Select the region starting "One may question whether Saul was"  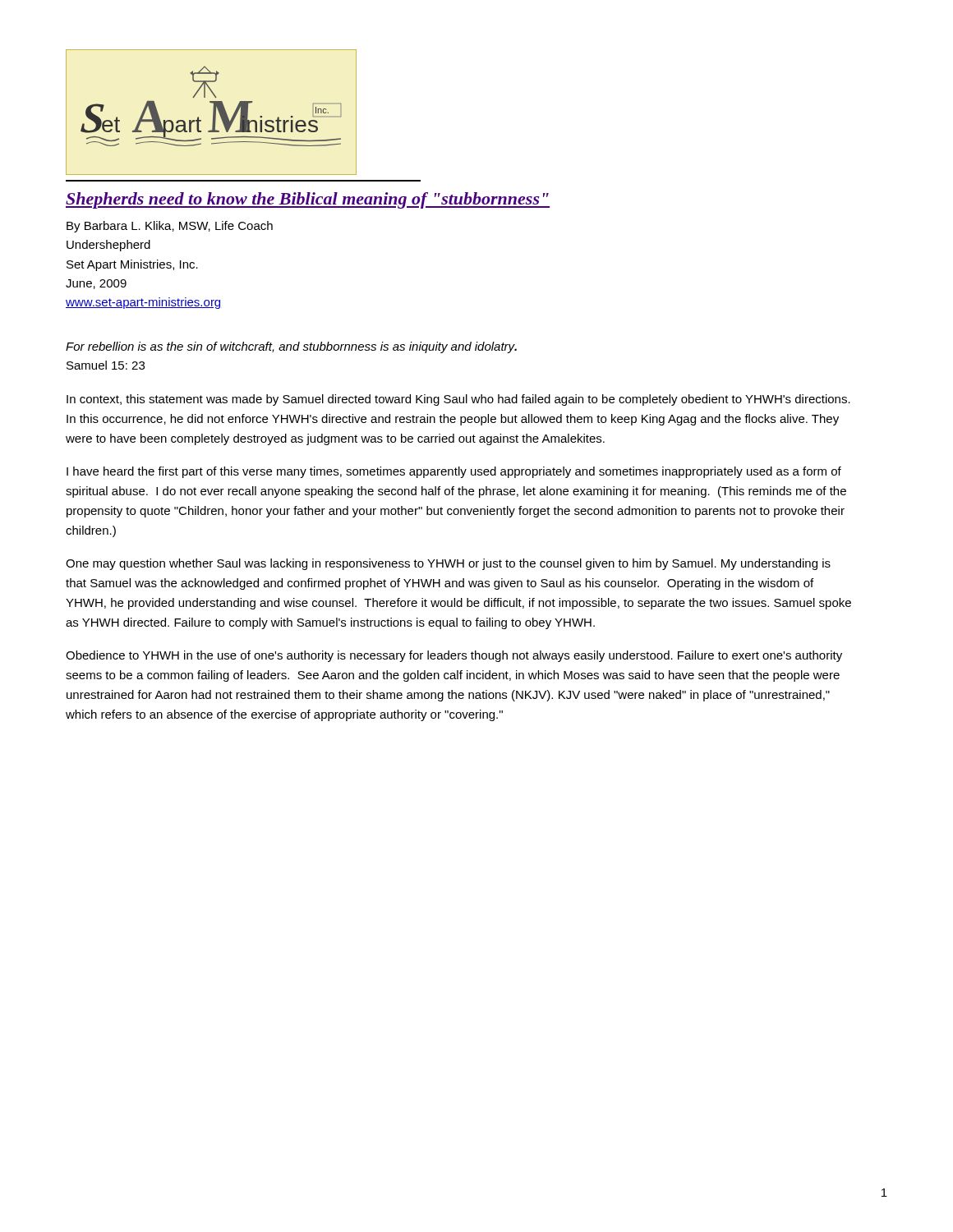(459, 593)
